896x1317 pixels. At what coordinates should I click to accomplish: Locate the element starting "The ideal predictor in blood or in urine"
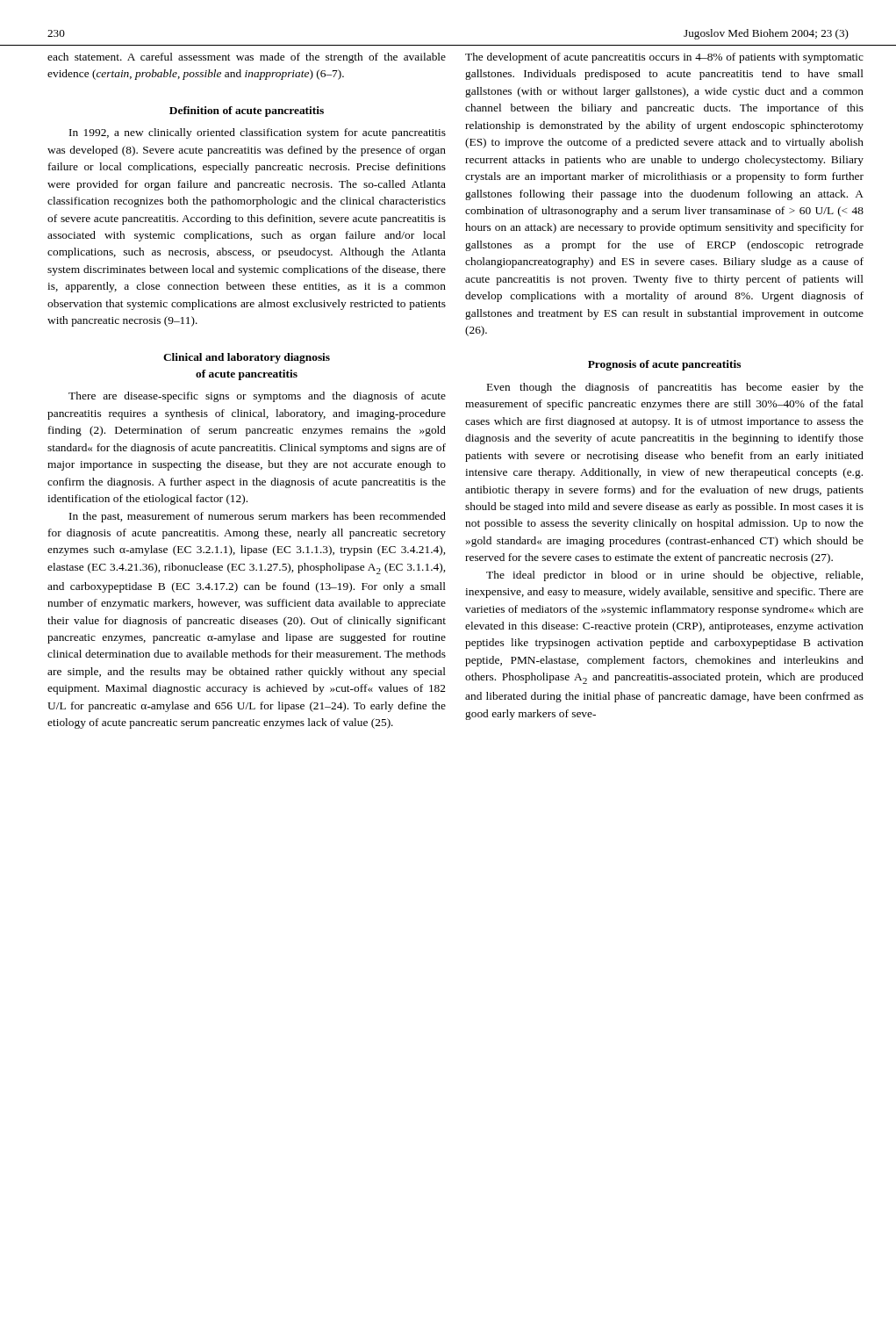click(664, 644)
